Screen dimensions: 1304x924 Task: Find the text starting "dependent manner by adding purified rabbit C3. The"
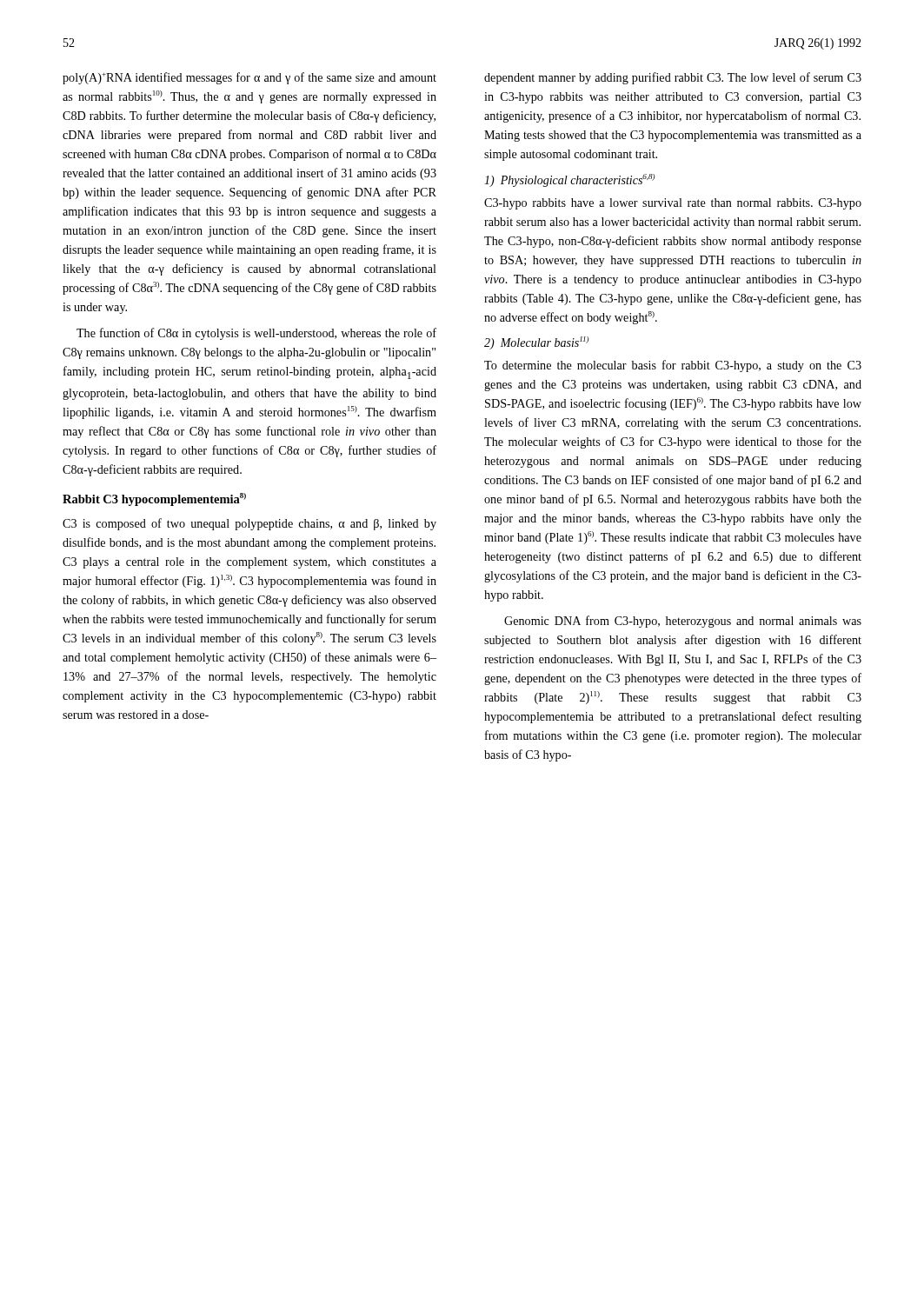[673, 116]
